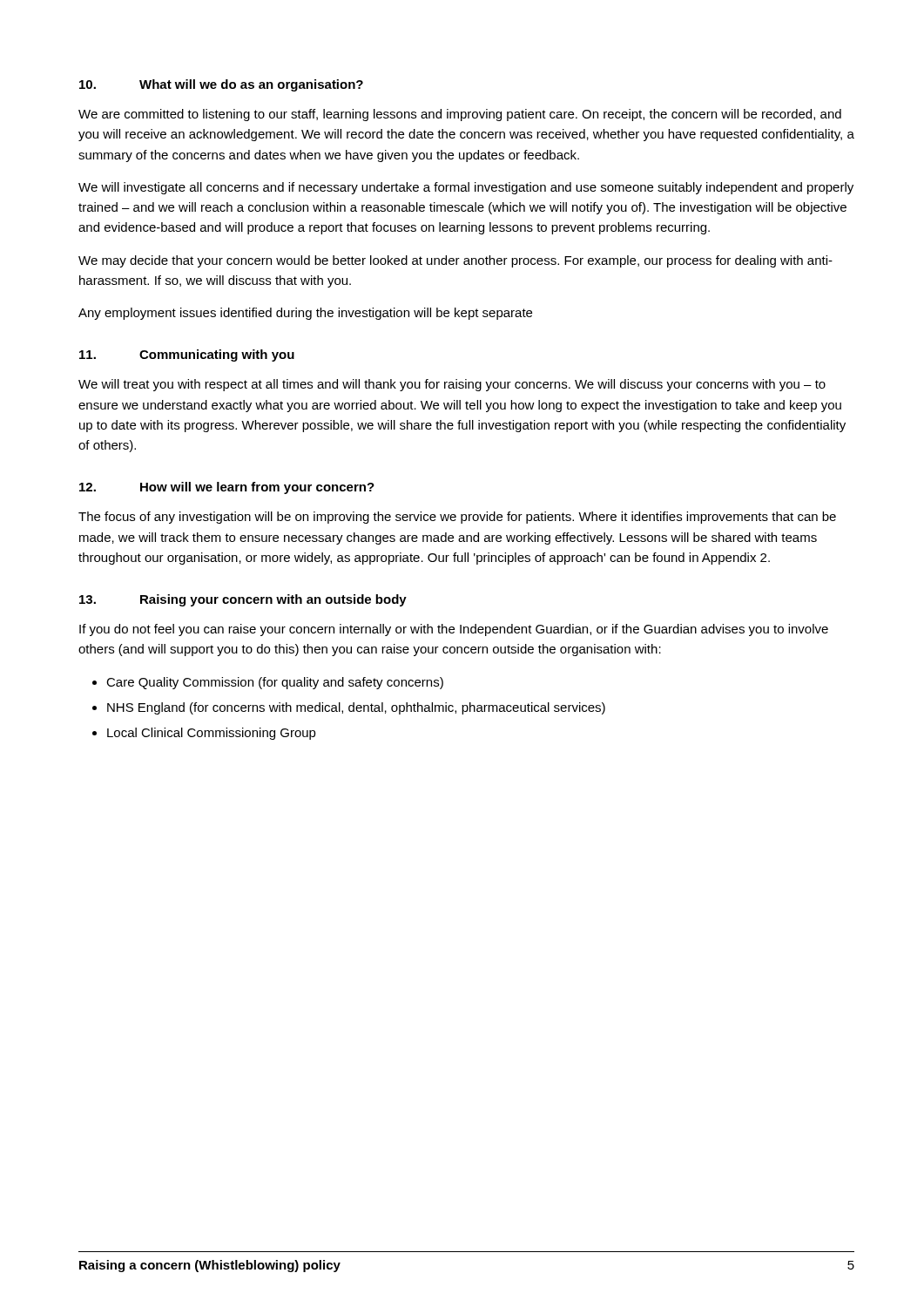Click the section header that begins "10. What will we do as"
The height and width of the screenshot is (1307, 924).
(221, 84)
